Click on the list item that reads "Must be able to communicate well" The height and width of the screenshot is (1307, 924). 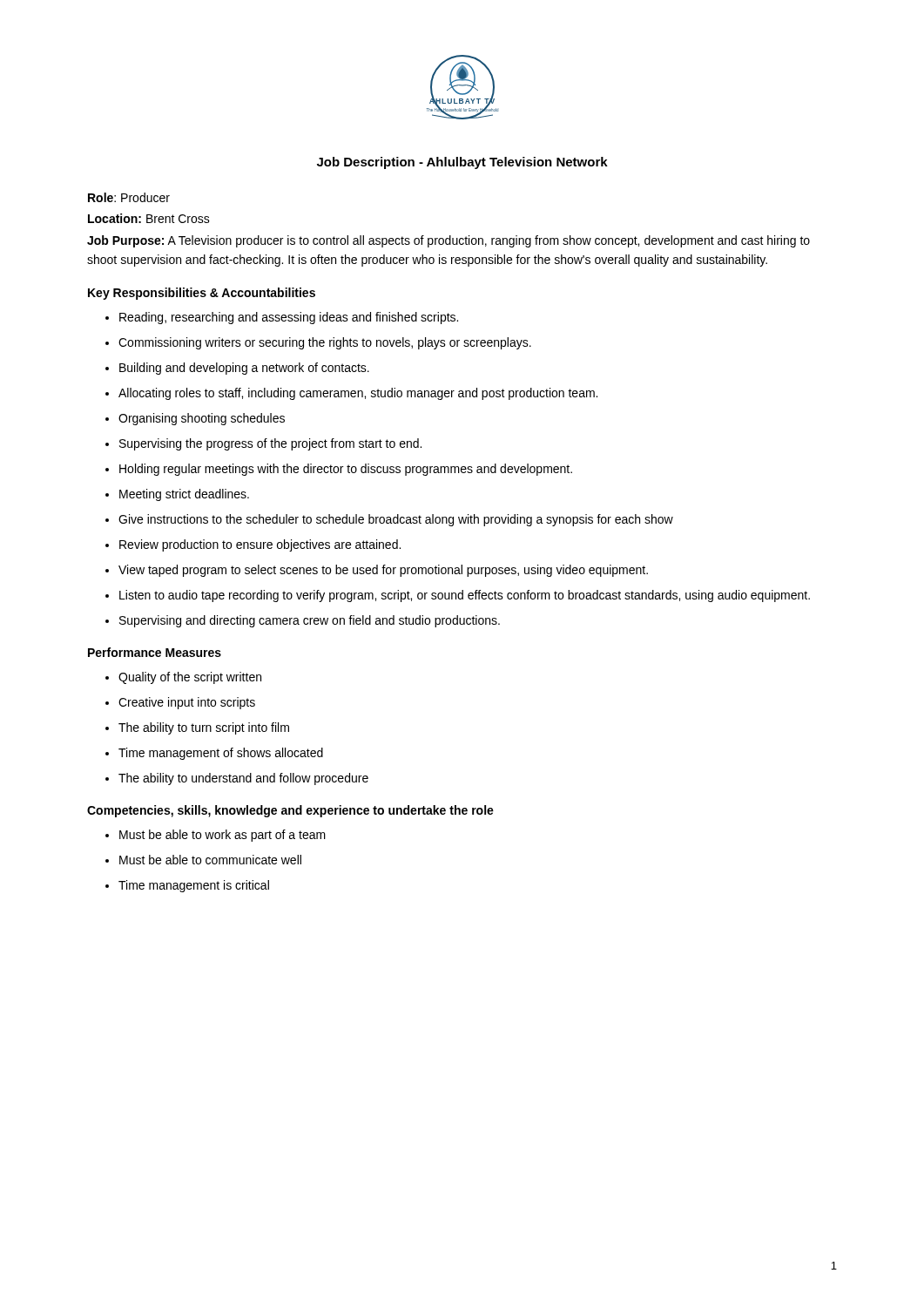[x=210, y=860]
